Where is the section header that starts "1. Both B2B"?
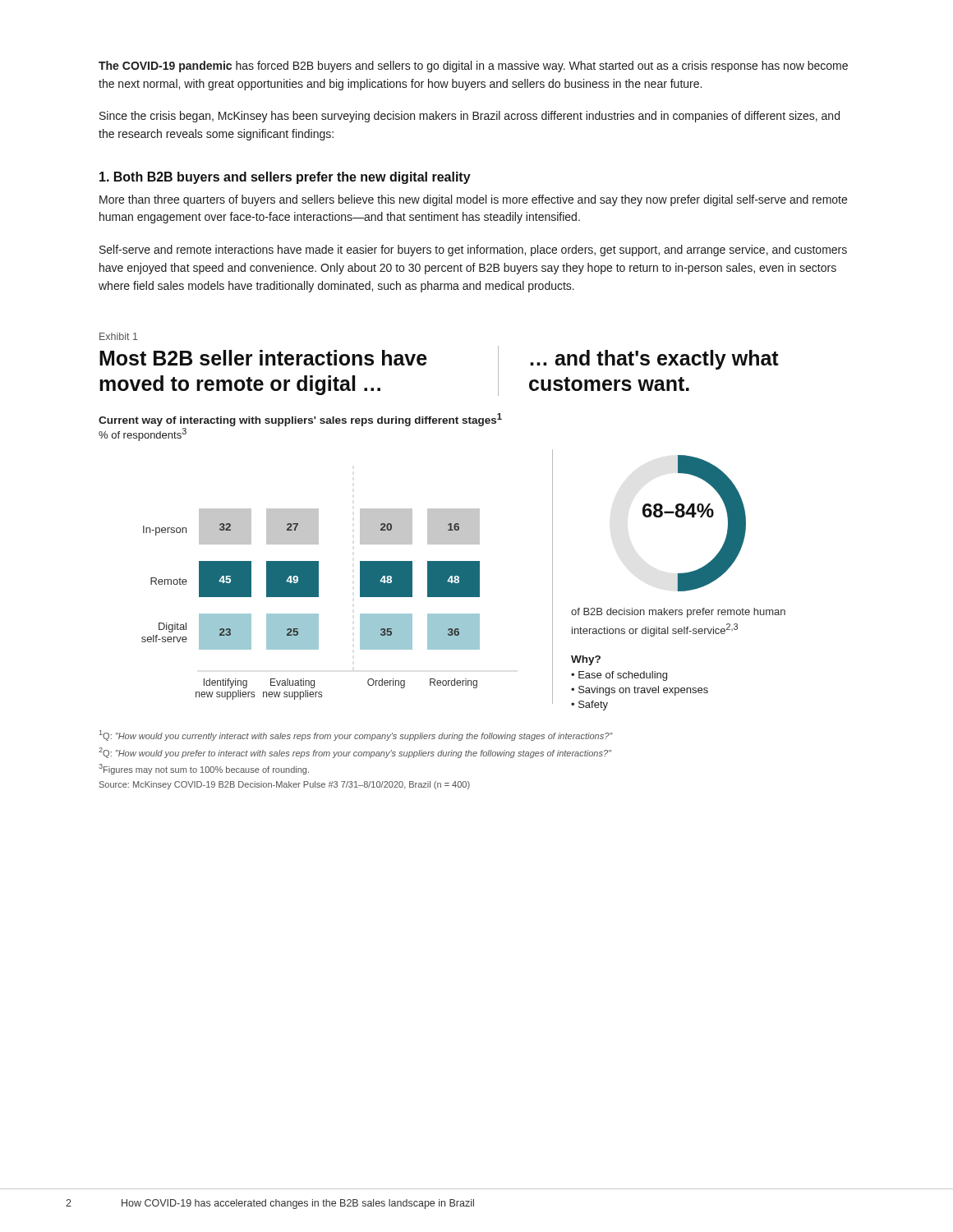The height and width of the screenshot is (1232, 953). click(284, 177)
